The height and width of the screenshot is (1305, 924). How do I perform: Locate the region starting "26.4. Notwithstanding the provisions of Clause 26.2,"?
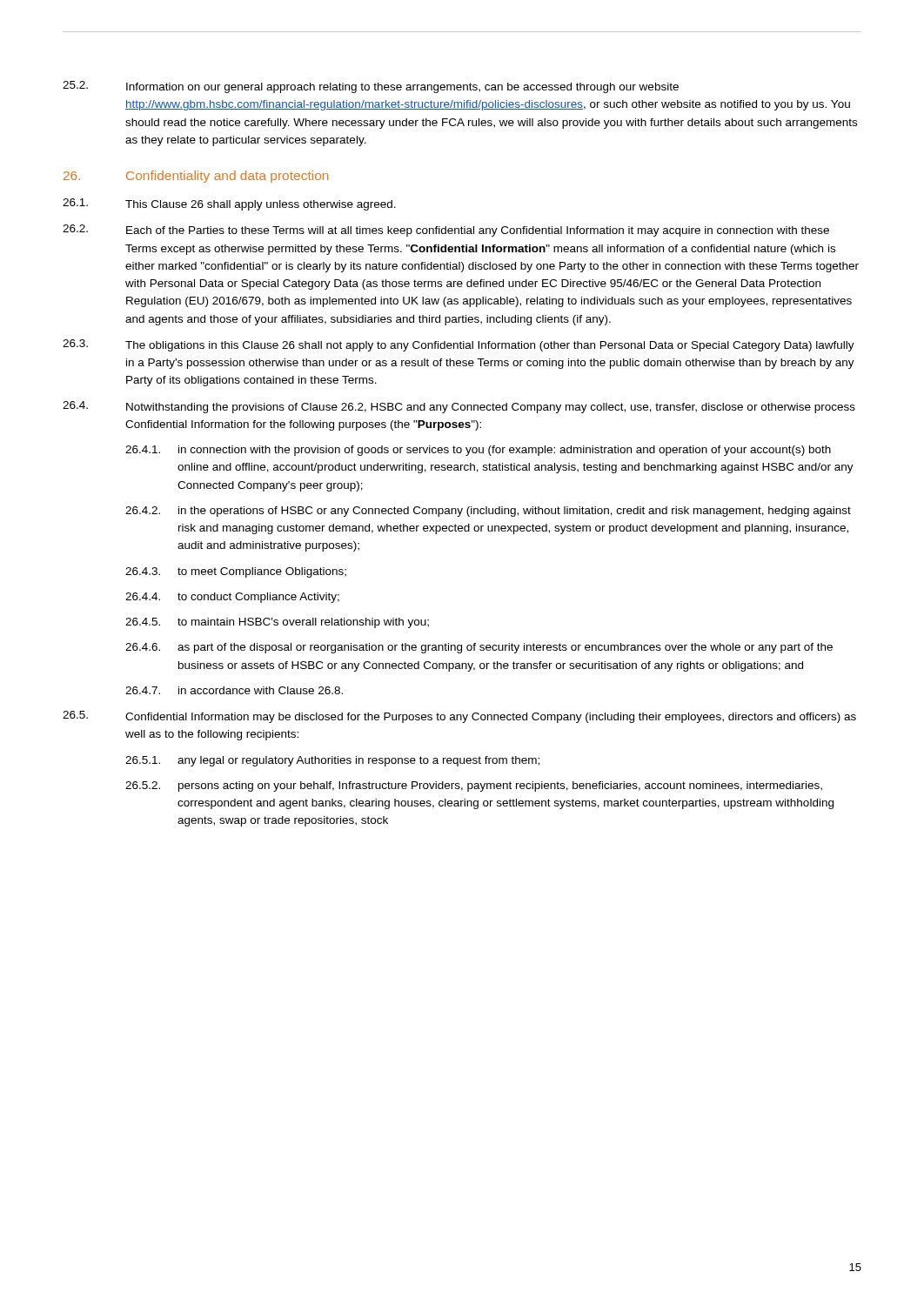459,407
